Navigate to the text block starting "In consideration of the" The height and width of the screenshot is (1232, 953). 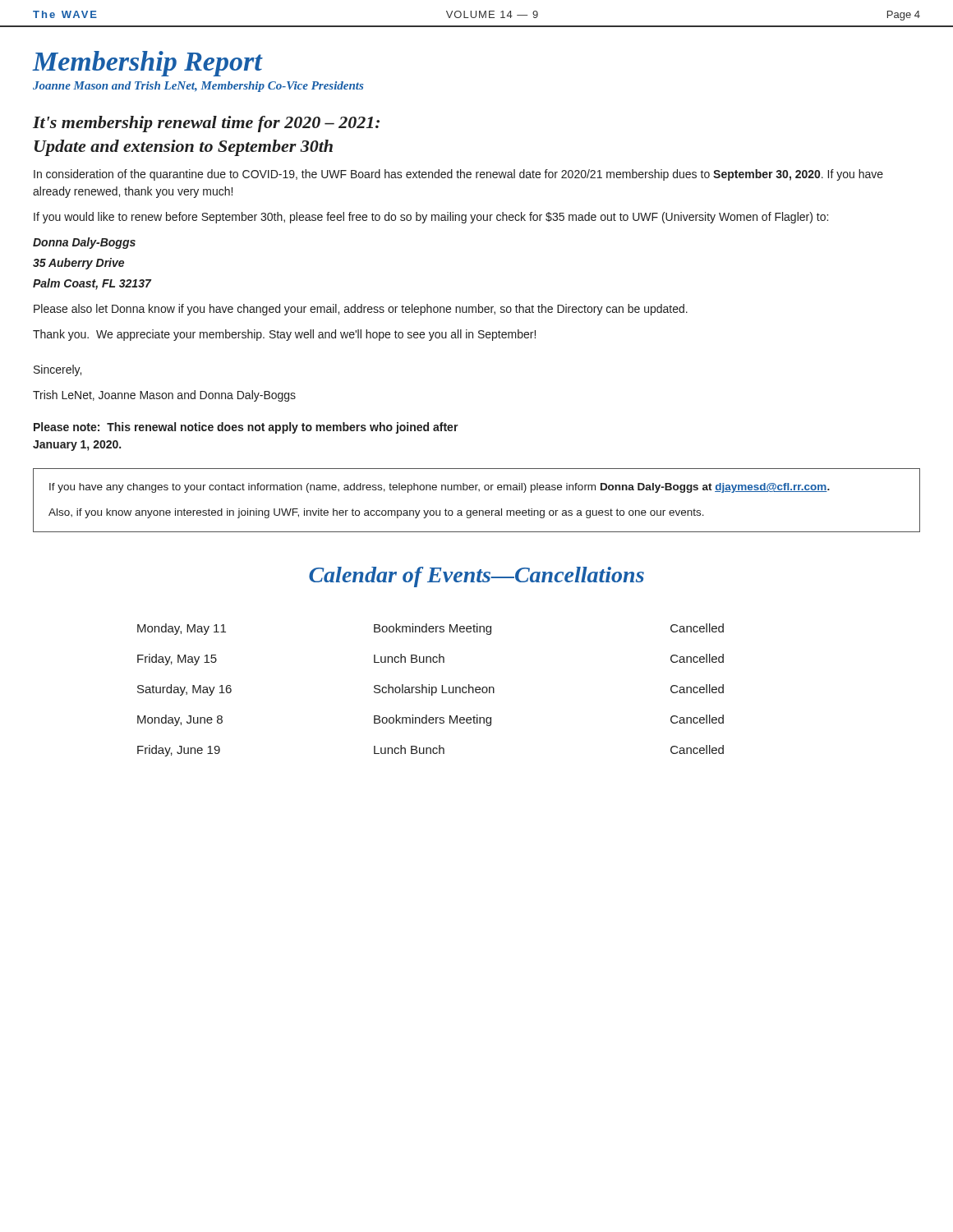(x=458, y=183)
